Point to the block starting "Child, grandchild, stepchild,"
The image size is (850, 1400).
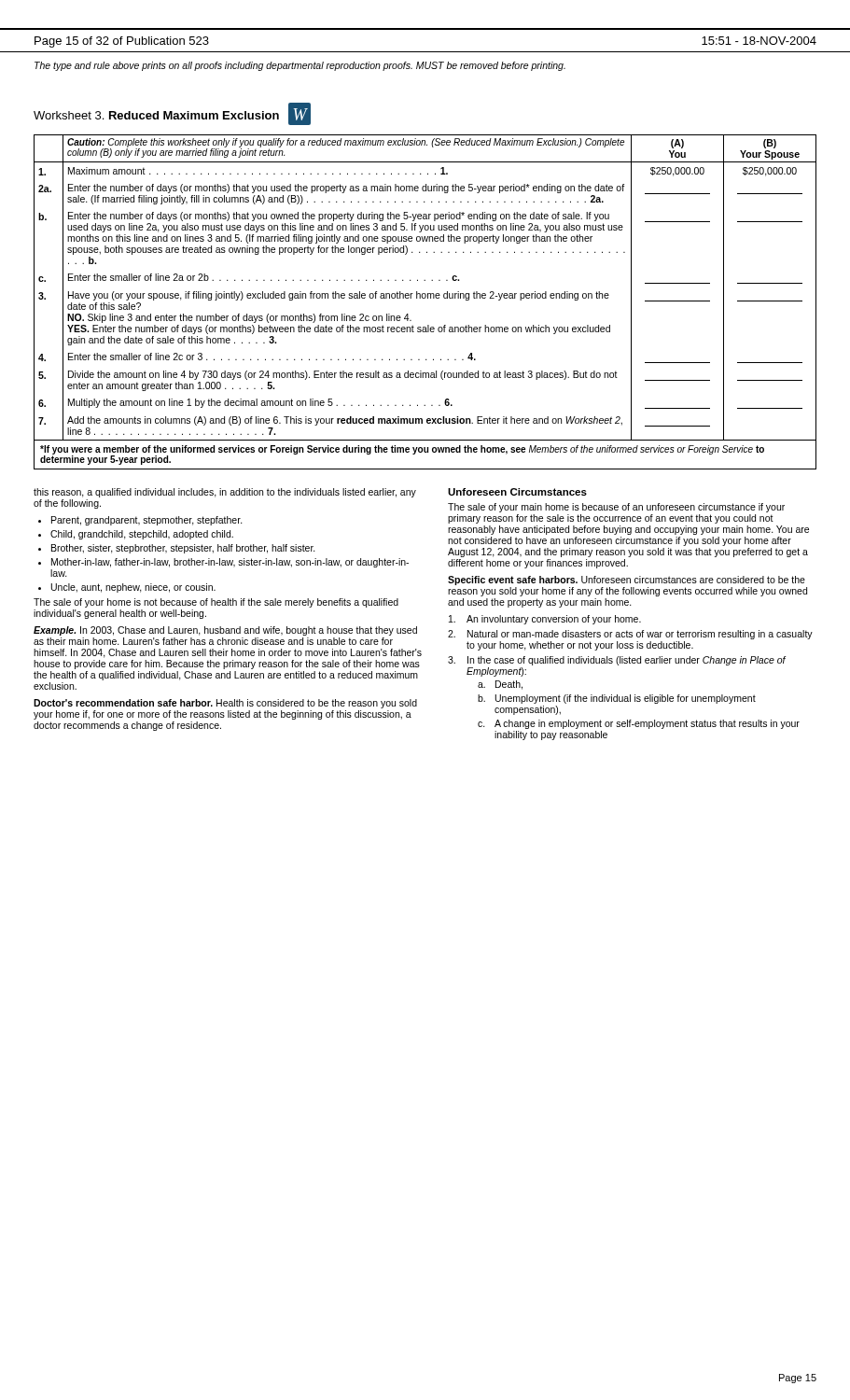pos(142,534)
